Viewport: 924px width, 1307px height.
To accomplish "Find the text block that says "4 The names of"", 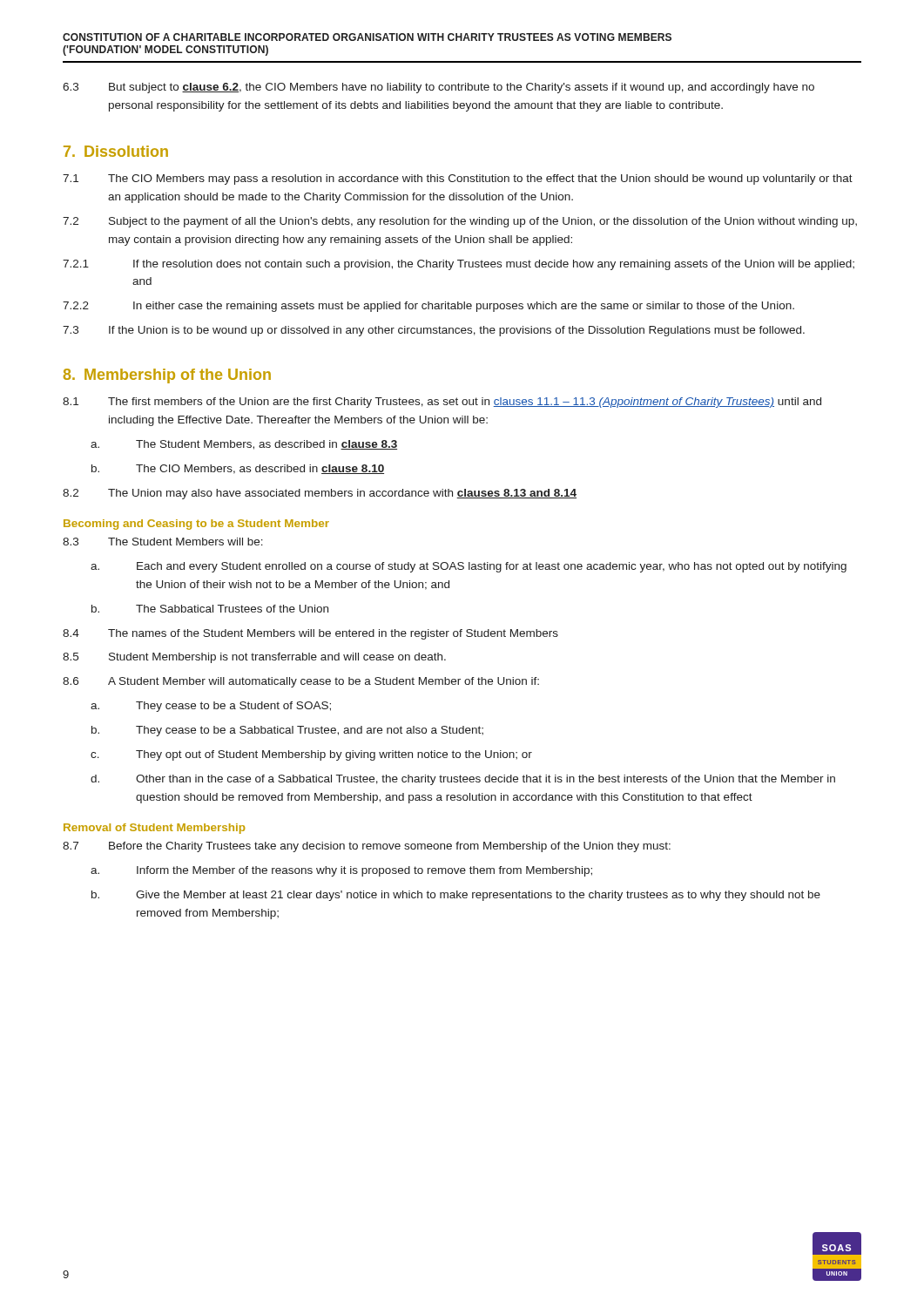I will click(x=462, y=633).
